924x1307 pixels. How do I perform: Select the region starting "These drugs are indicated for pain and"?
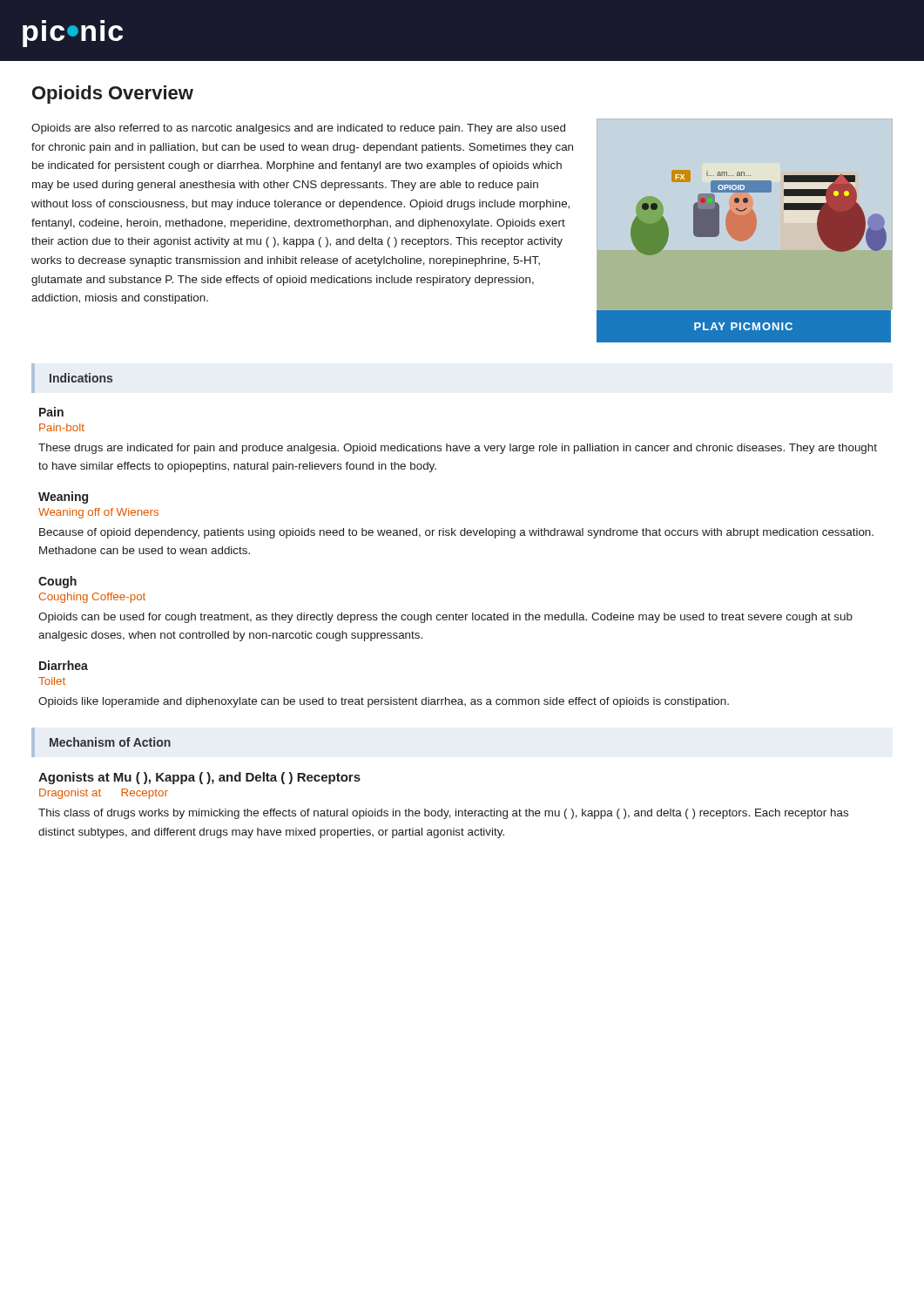tap(458, 457)
